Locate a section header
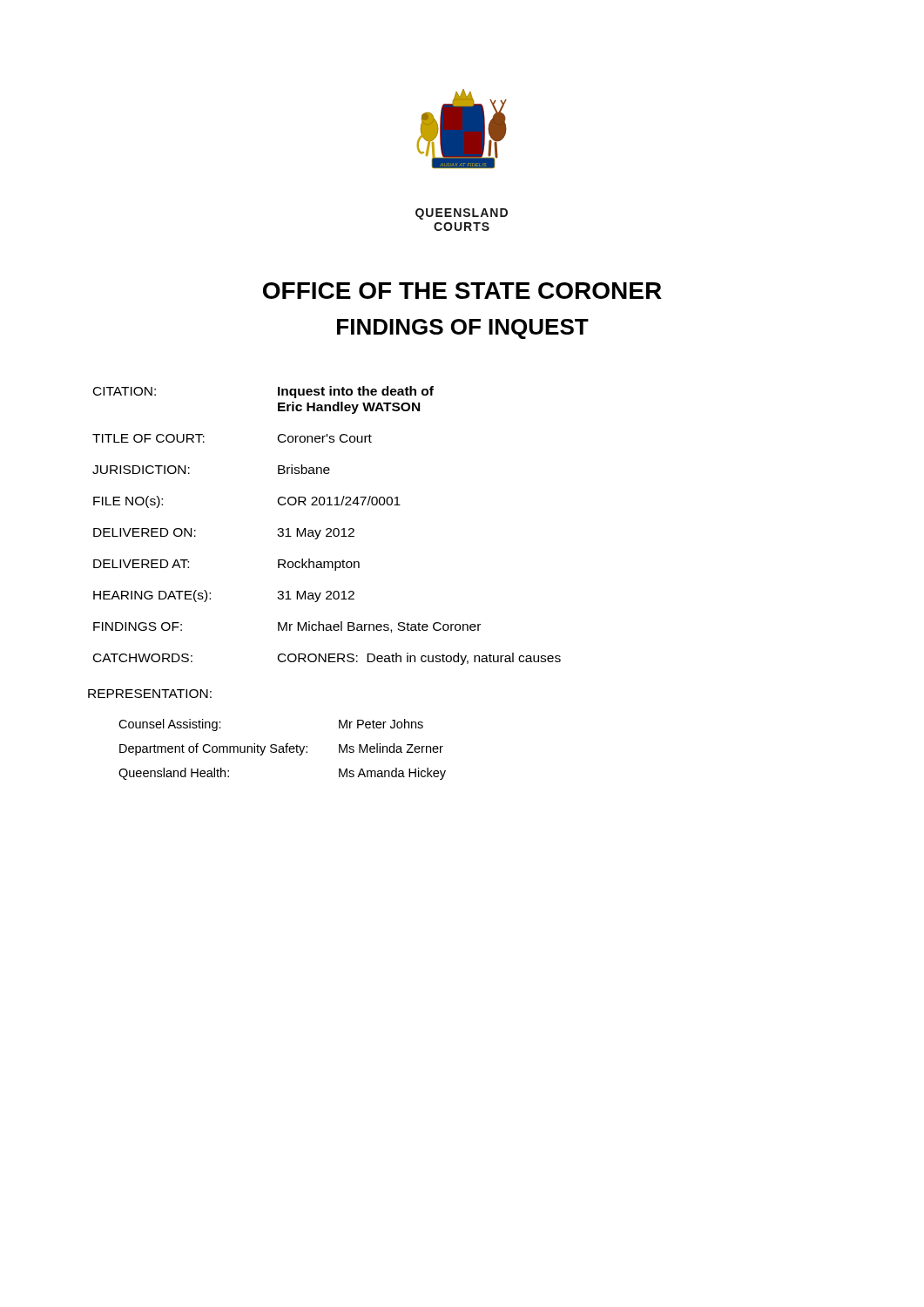The height and width of the screenshot is (1307, 924). [150, 693]
